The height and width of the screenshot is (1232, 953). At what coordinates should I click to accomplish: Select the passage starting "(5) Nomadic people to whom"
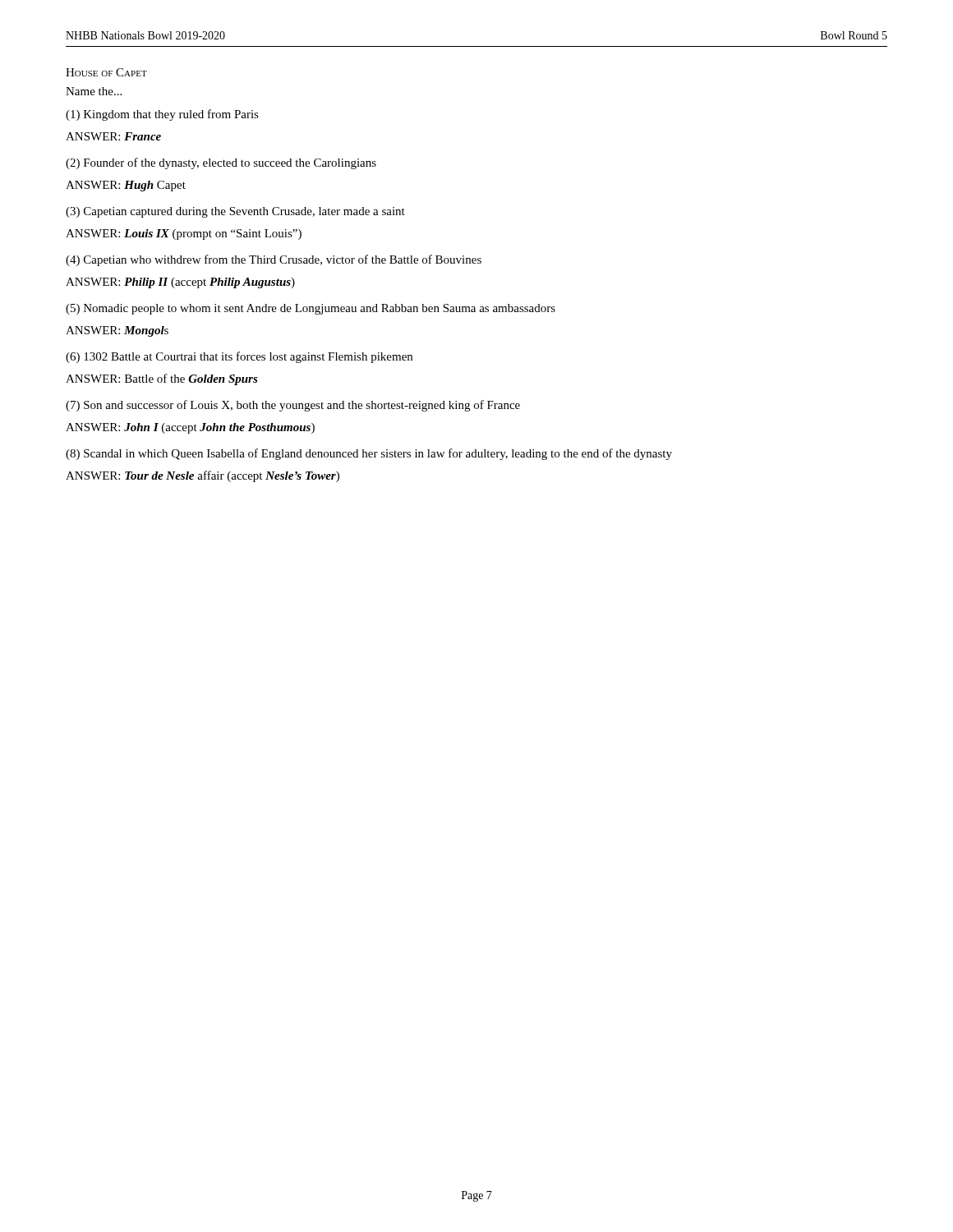[x=311, y=308]
